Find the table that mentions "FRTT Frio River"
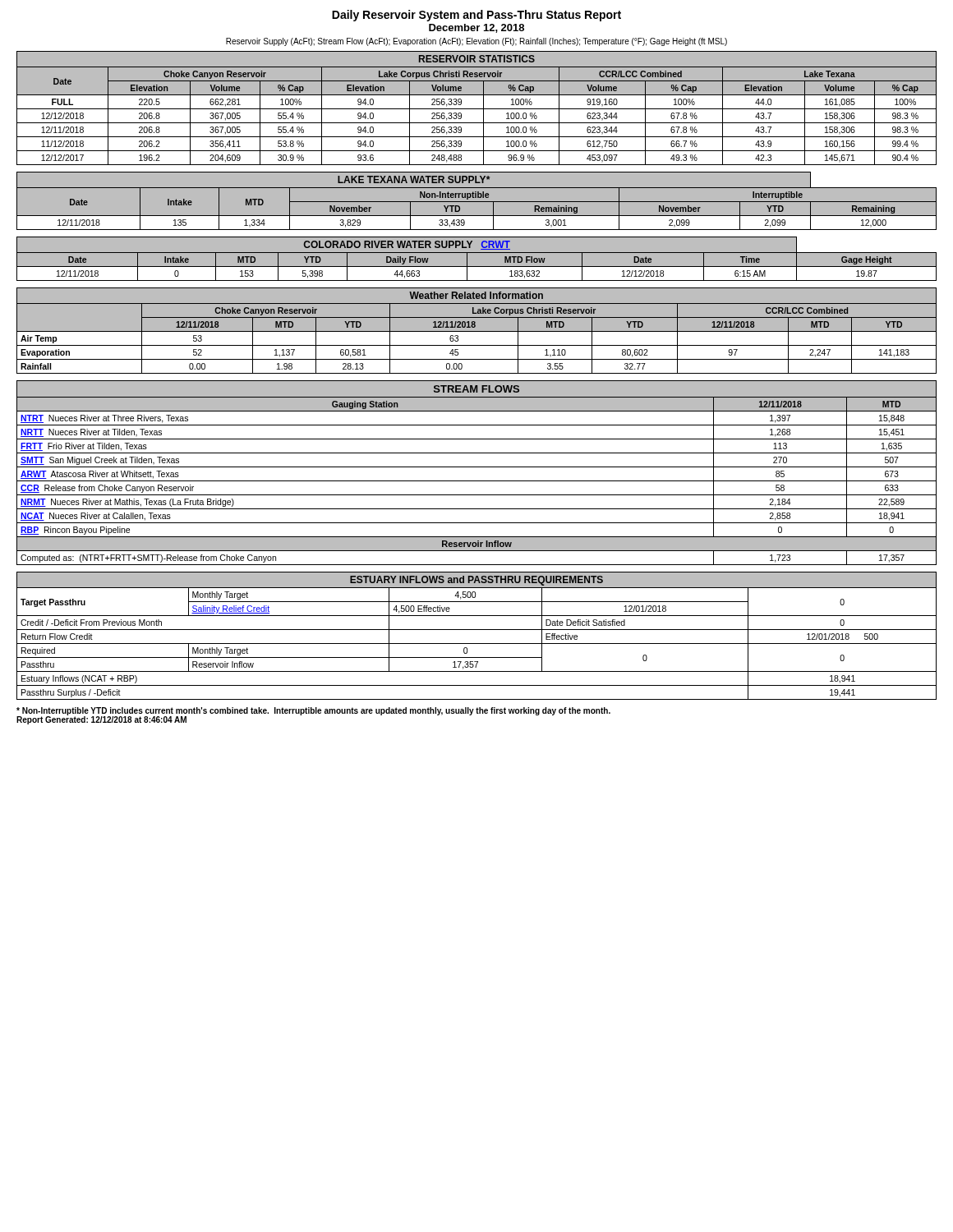953x1232 pixels. [x=476, y=473]
